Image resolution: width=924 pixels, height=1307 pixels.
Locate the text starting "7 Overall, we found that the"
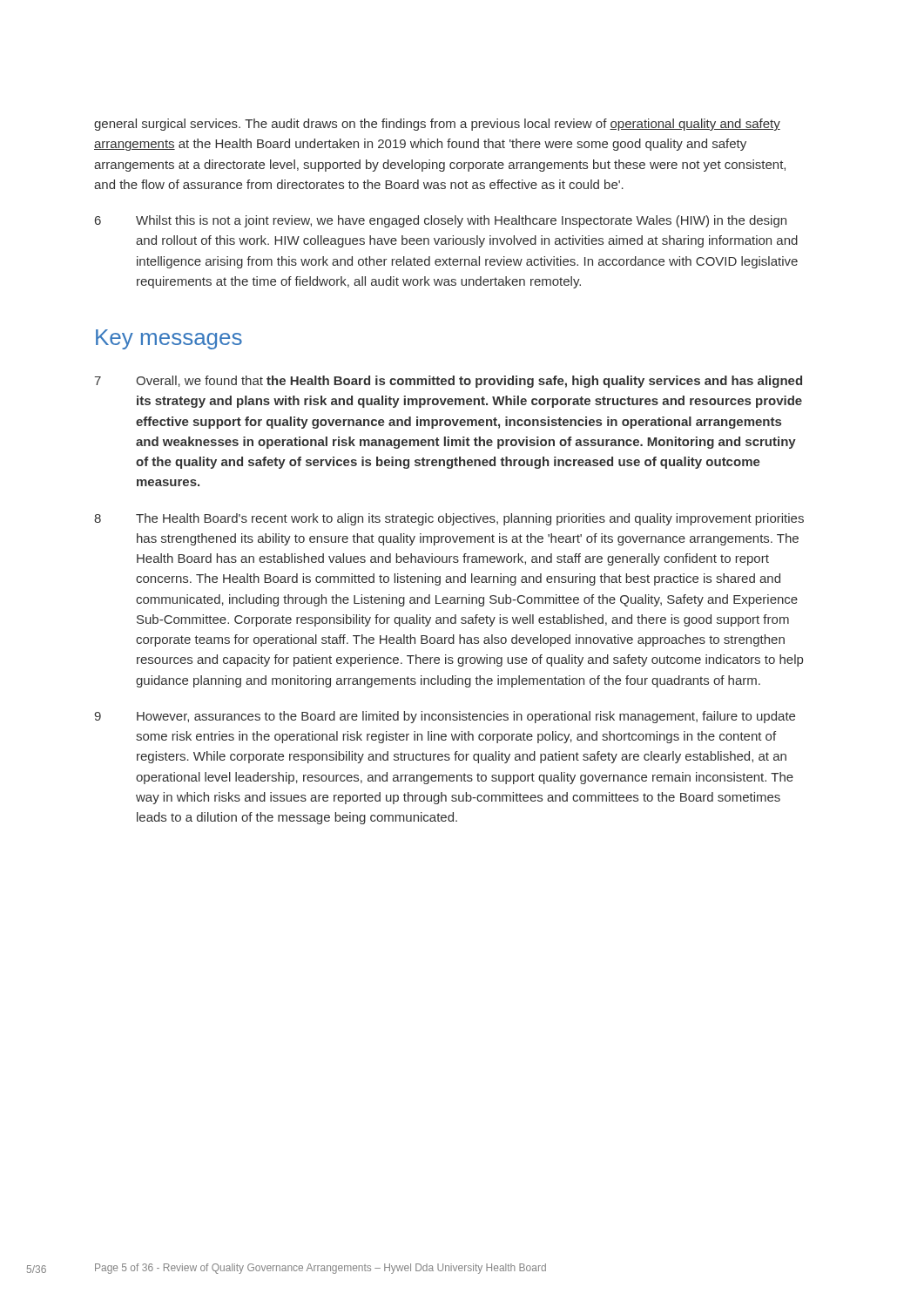[451, 431]
